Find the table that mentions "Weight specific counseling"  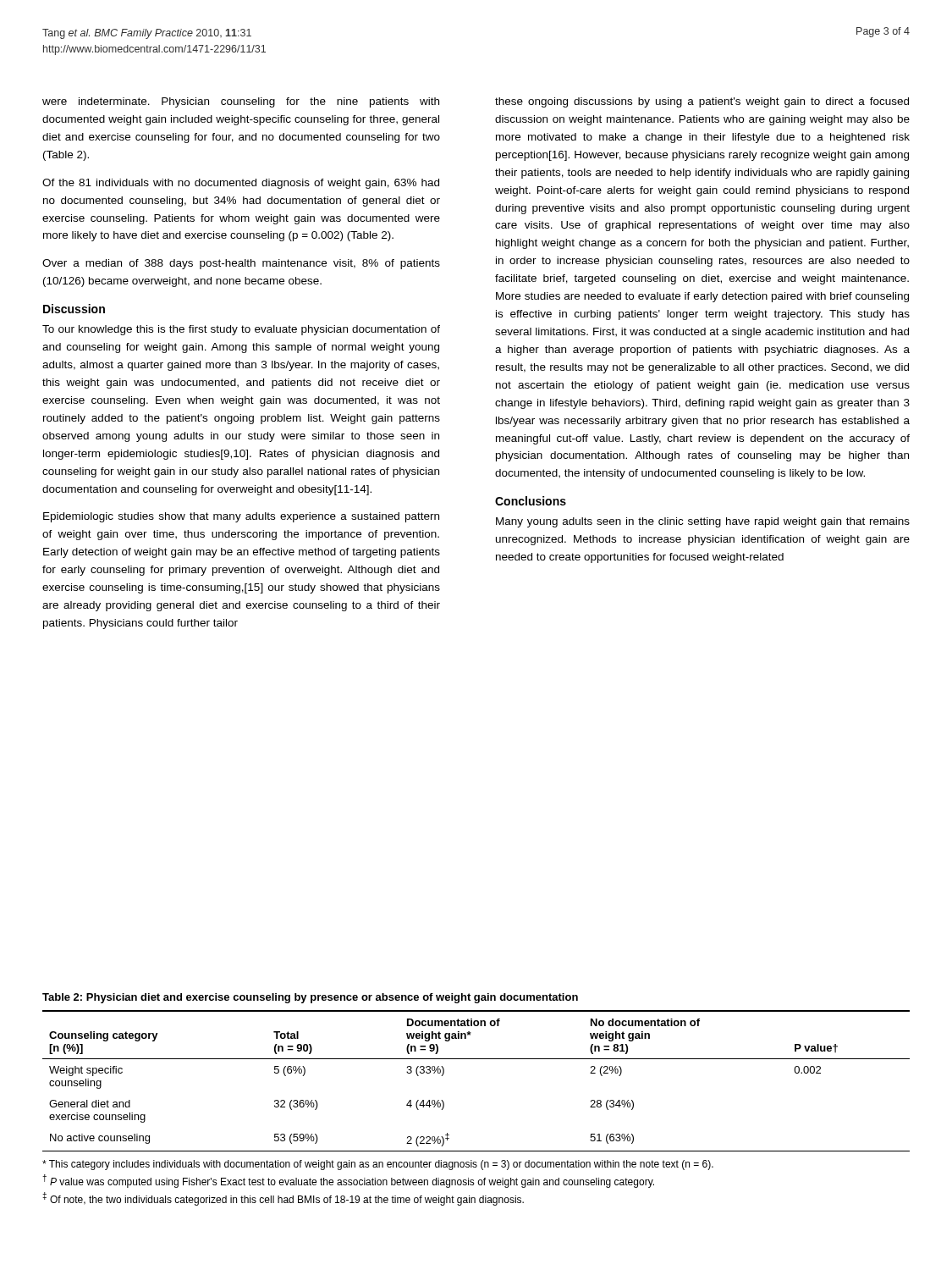(476, 1081)
